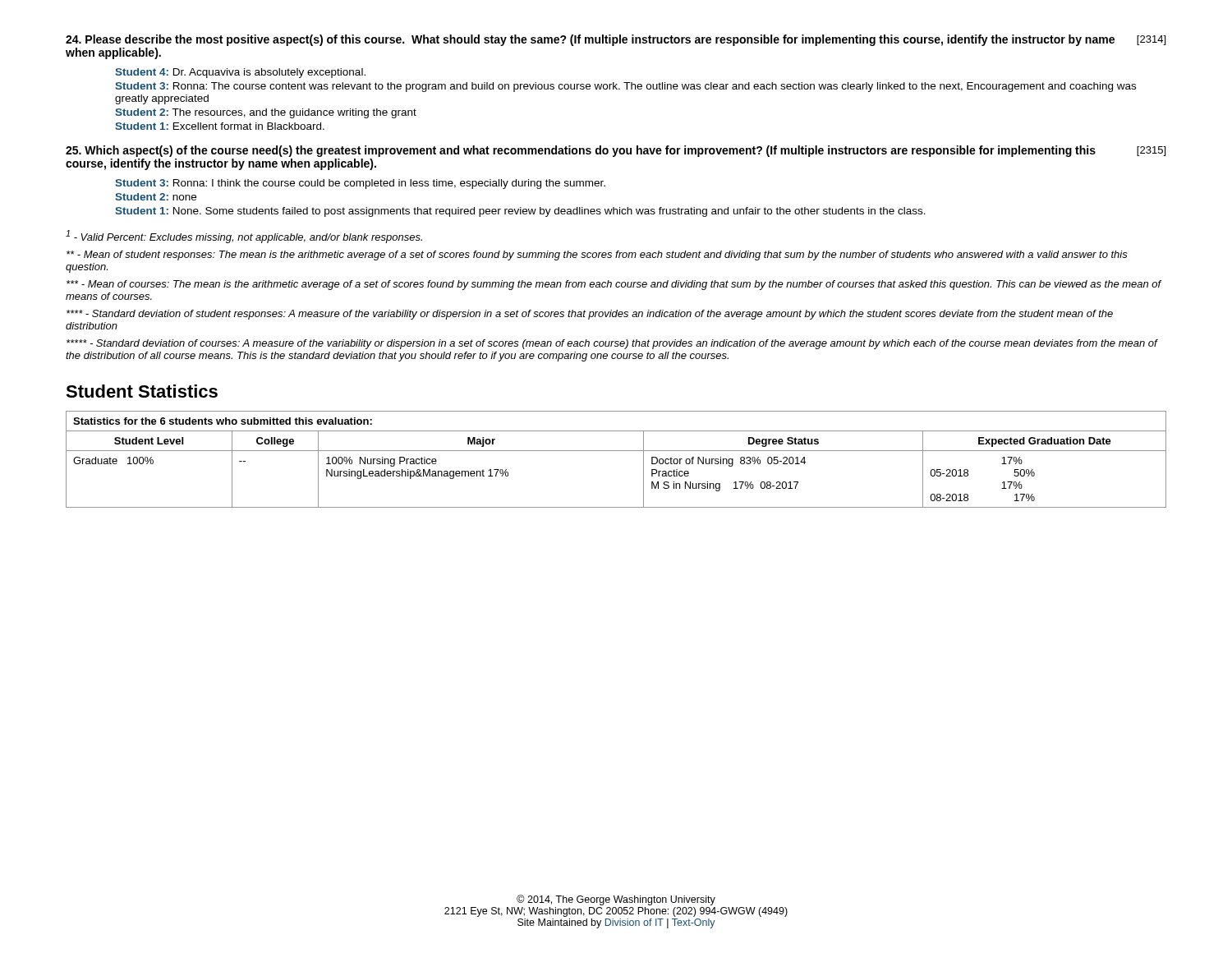Click on the table containing "Degree Status"

616,459
